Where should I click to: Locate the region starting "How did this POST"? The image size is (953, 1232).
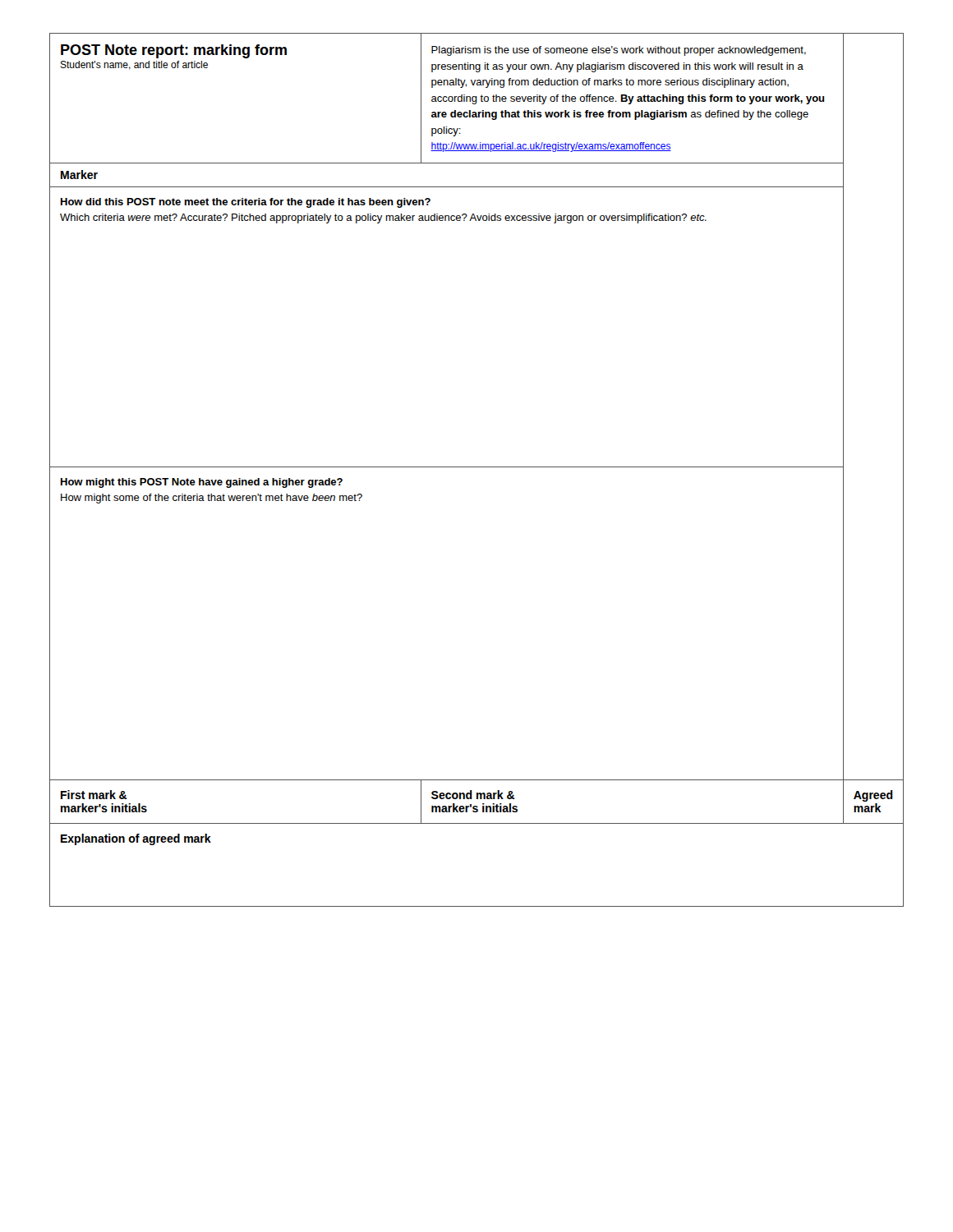[446, 209]
